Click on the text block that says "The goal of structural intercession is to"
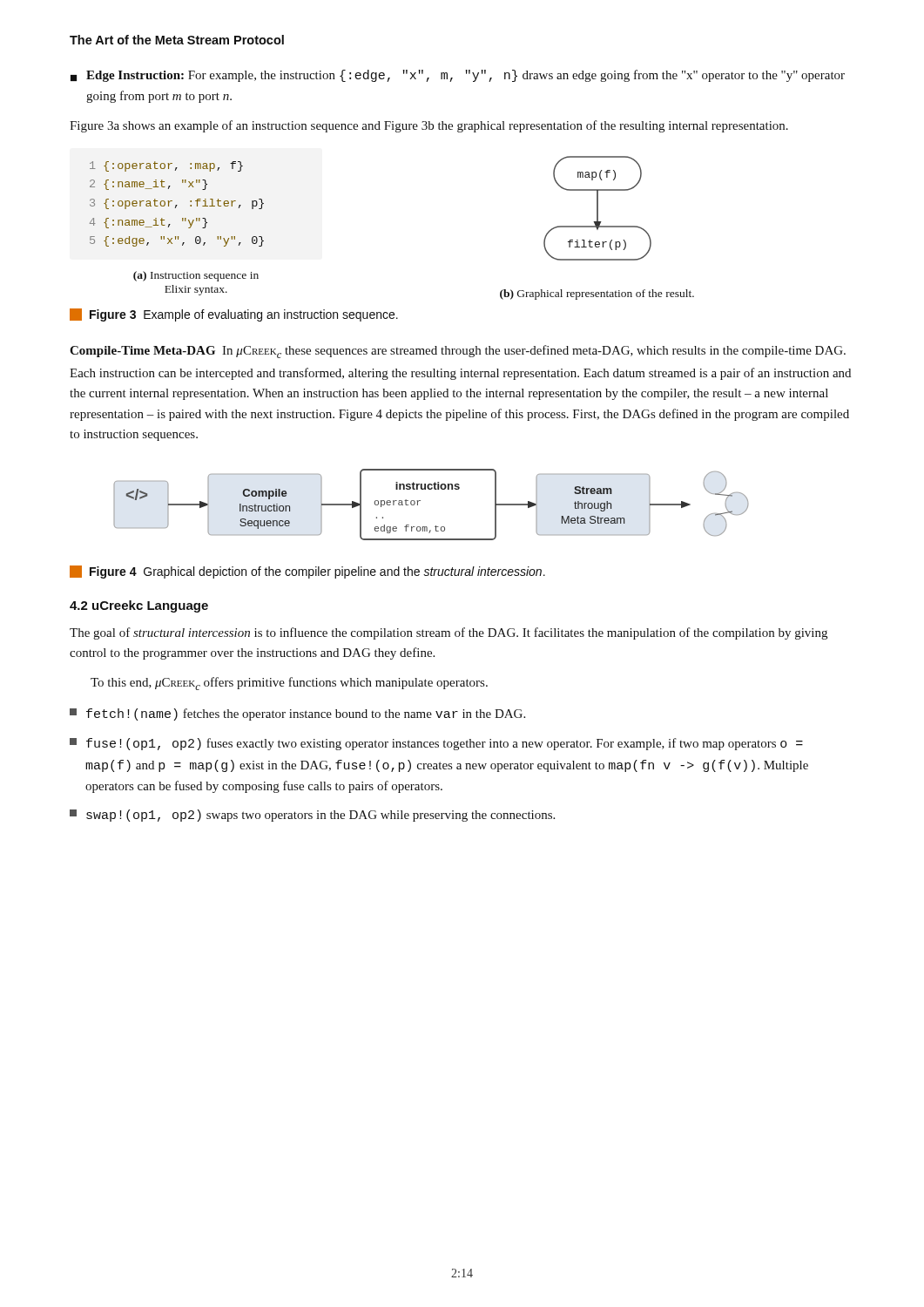Image resolution: width=924 pixels, height=1307 pixels. tap(449, 643)
